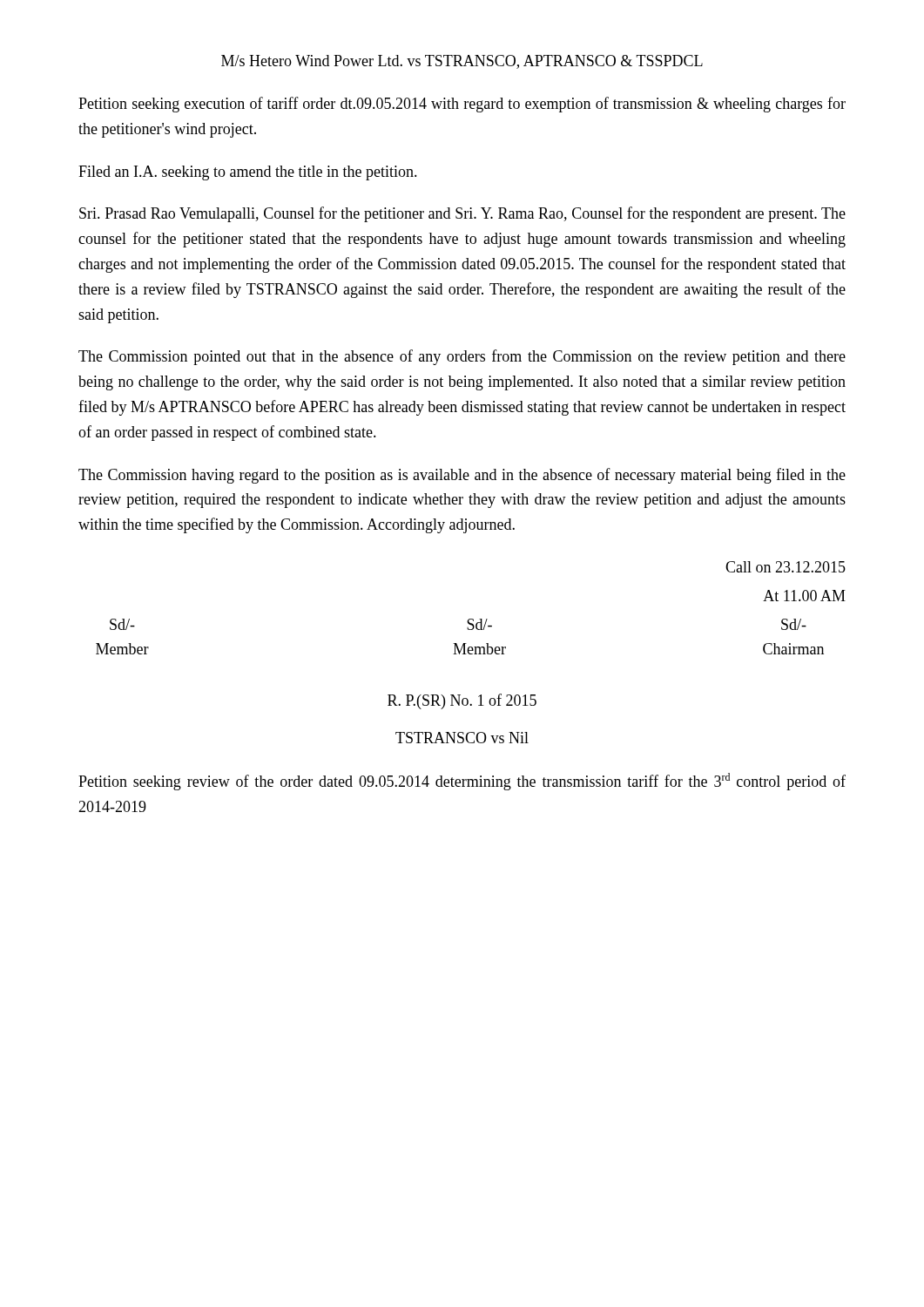The height and width of the screenshot is (1307, 924).
Task: Locate the region starting "TSTRANSCO vs Nil"
Action: click(x=462, y=738)
